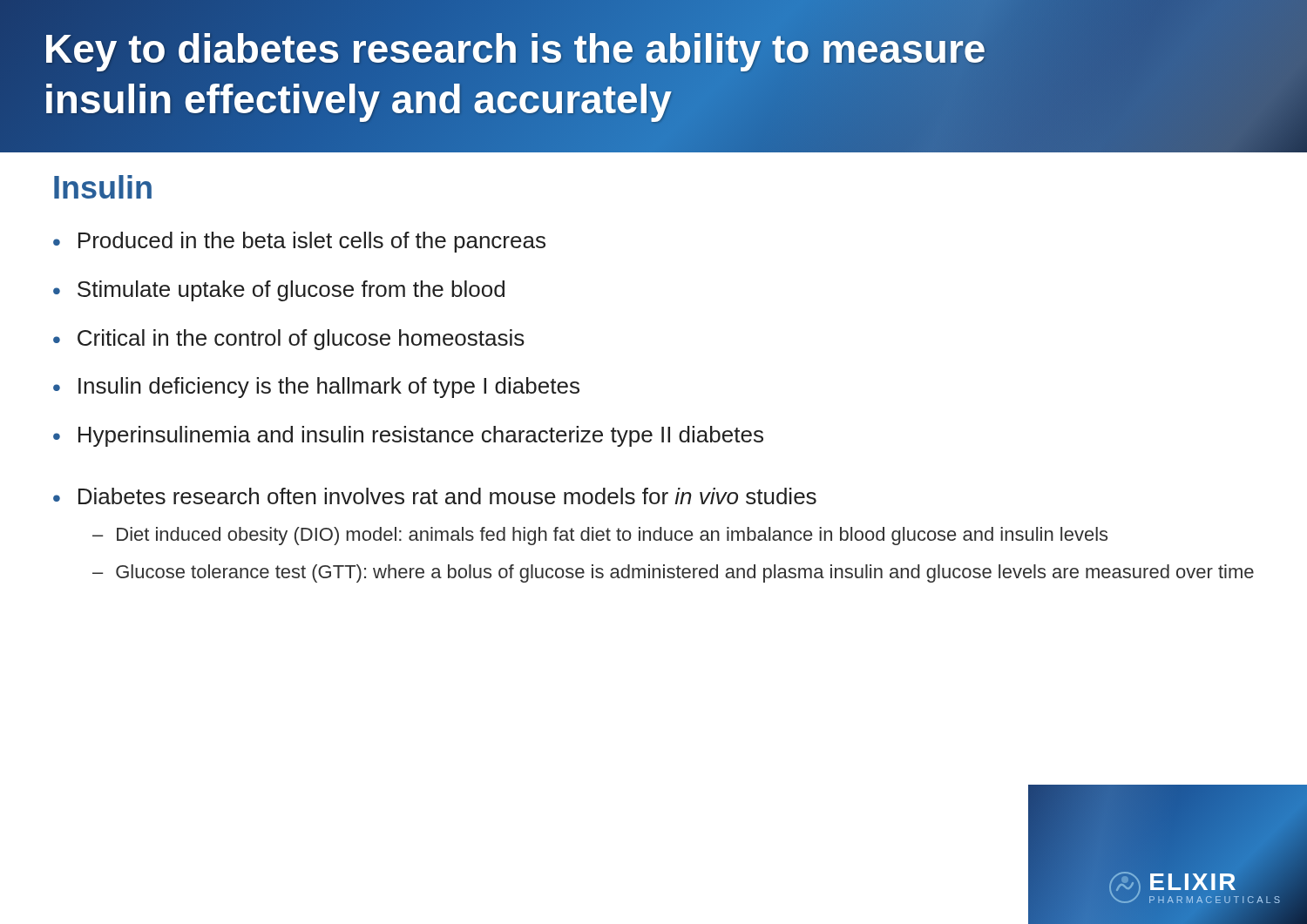Find a section header
Viewport: 1307px width, 924px height.
[x=103, y=188]
